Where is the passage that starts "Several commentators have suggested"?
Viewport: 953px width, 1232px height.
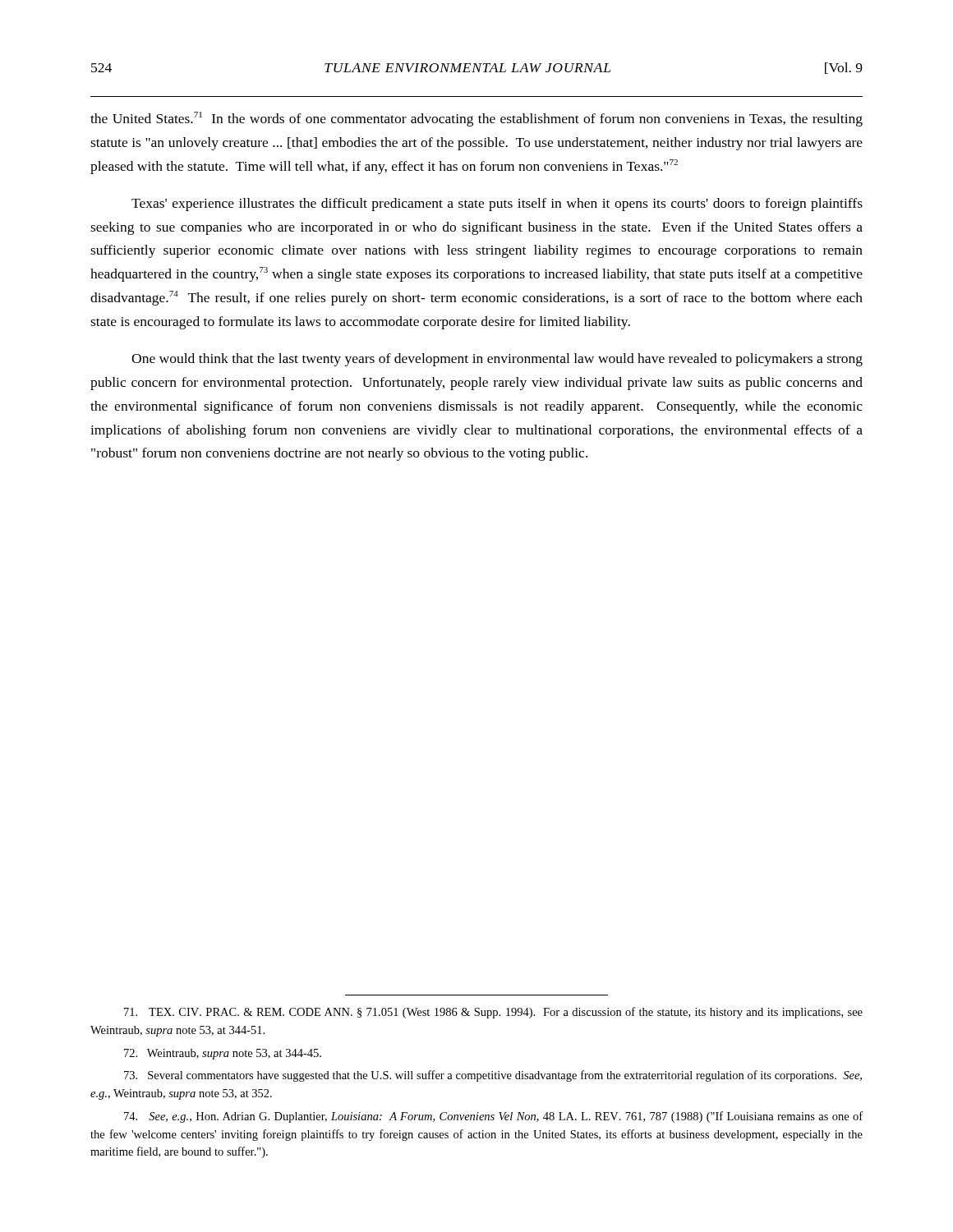(476, 1084)
